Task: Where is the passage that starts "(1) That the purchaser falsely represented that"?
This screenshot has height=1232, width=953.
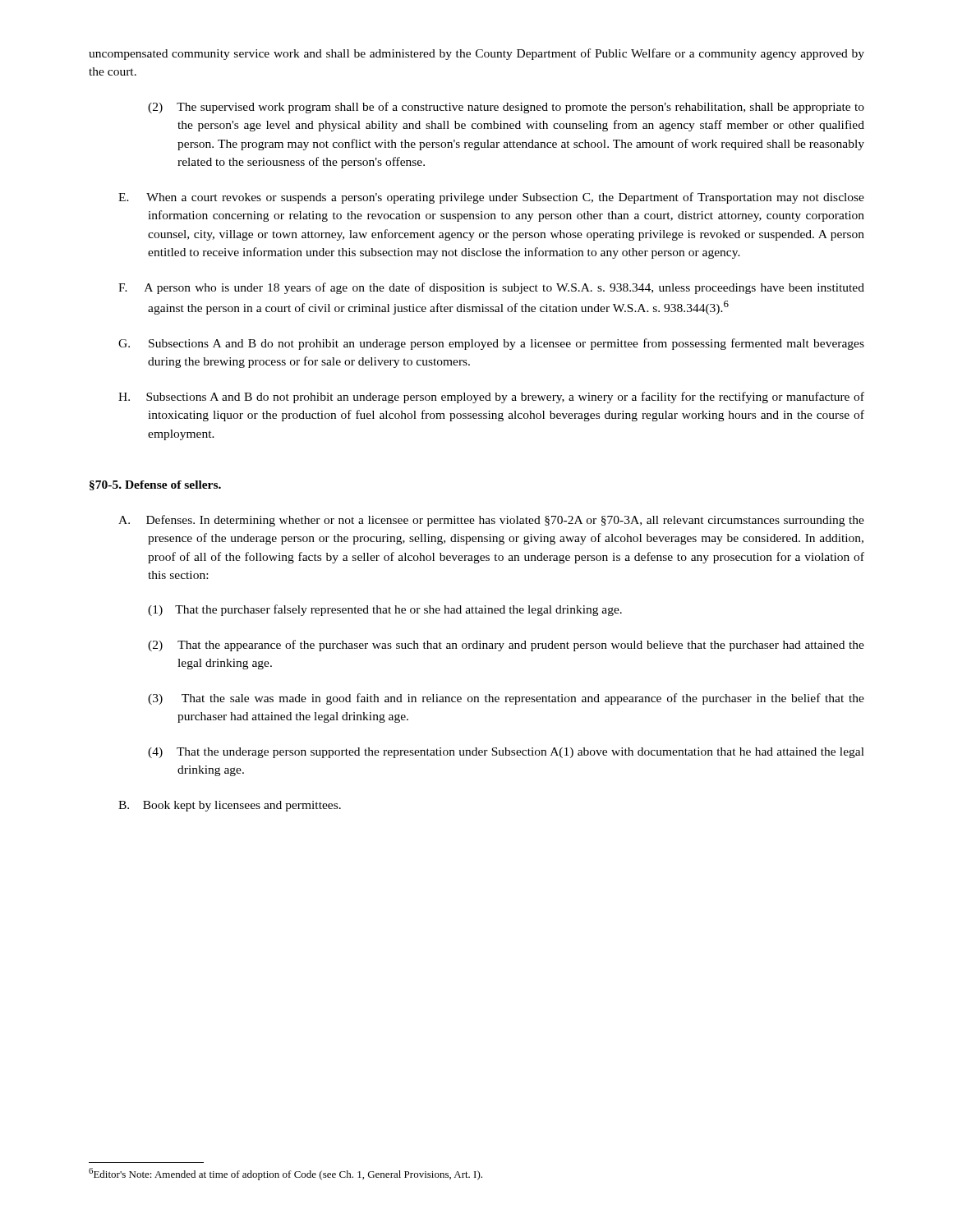Action: pos(476,610)
